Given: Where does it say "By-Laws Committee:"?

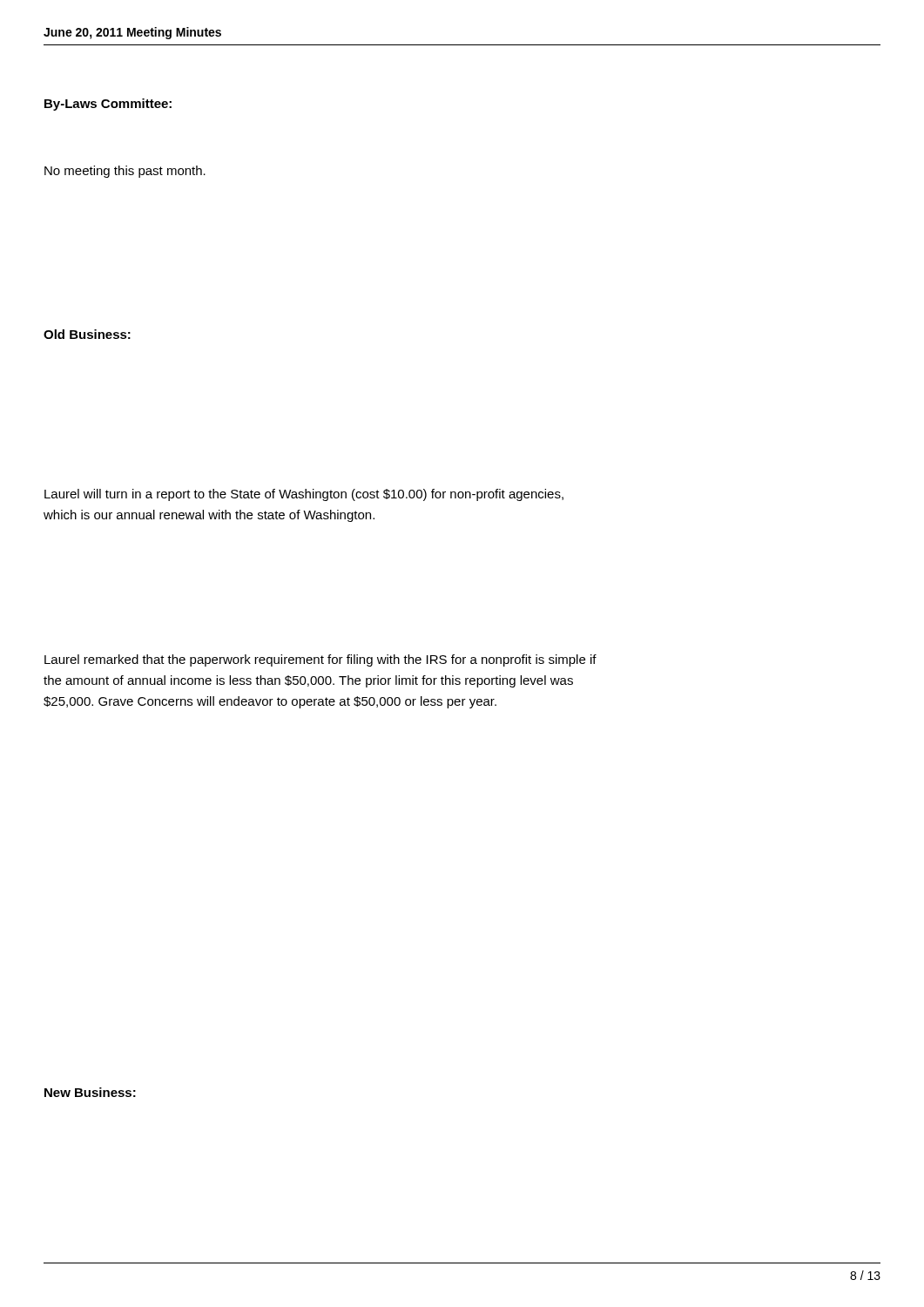Looking at the screenshot, I should coord(108,103).
